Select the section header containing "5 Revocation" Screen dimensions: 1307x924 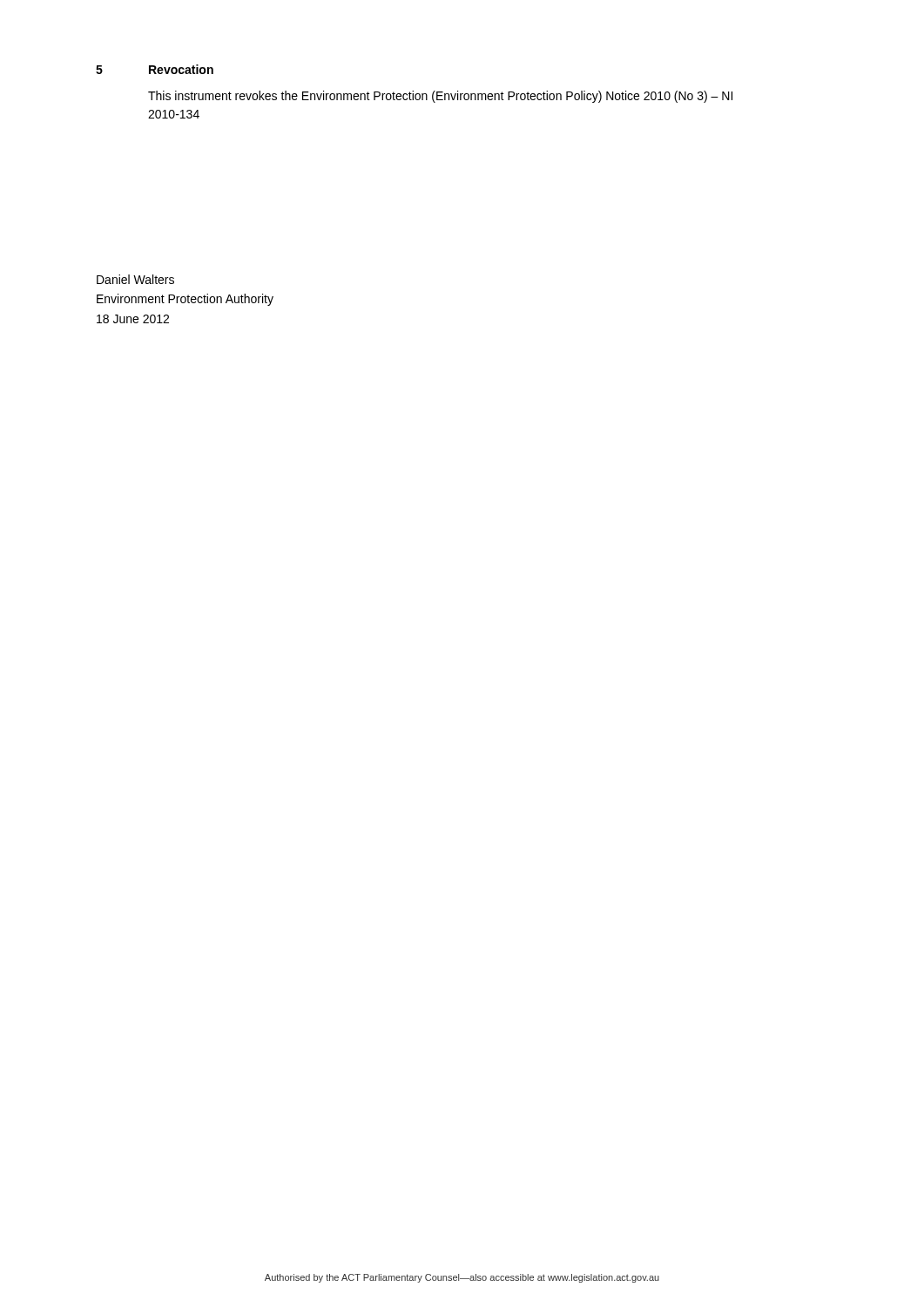point(155,70)
